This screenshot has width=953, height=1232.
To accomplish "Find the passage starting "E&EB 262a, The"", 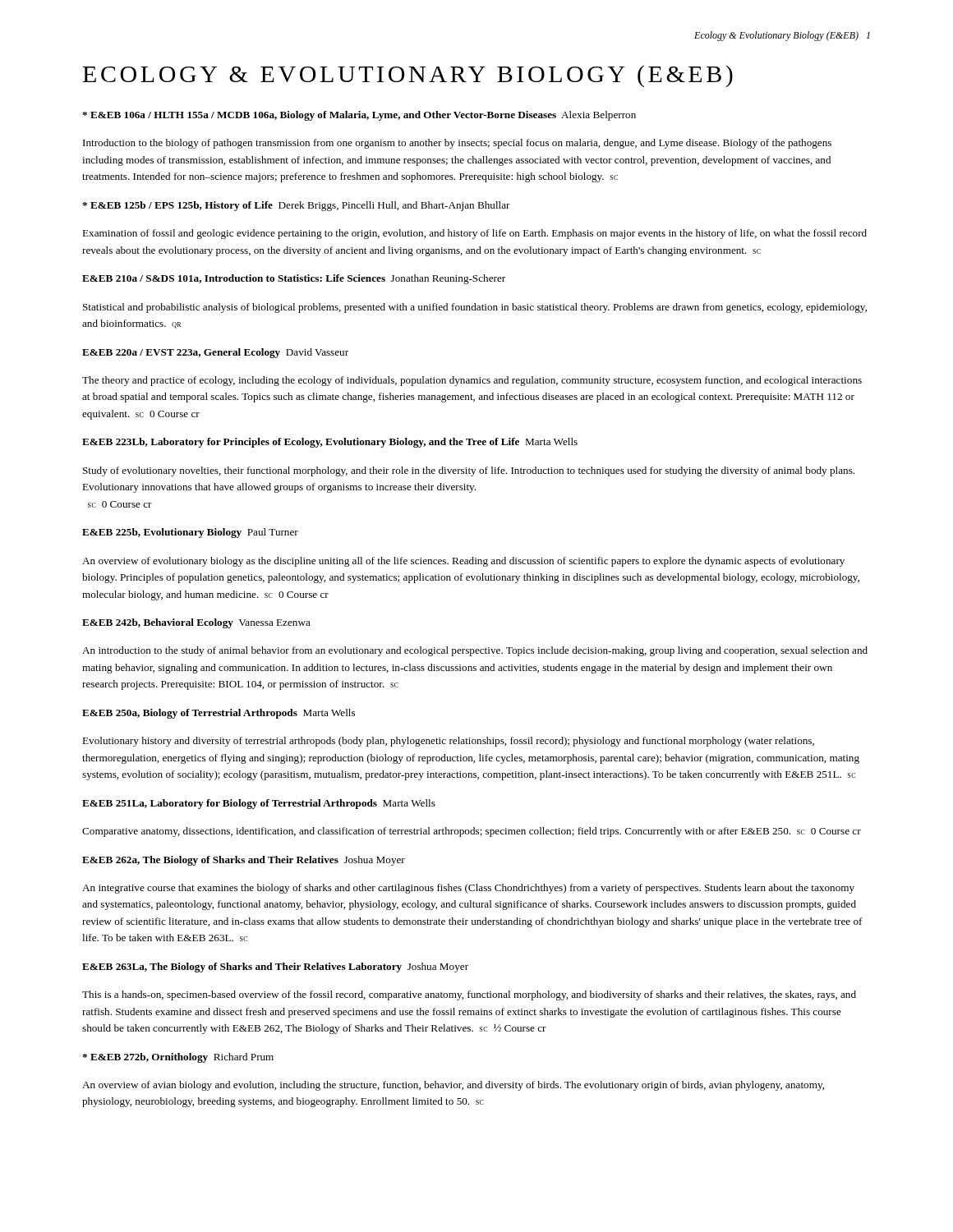I will [244, 861].
